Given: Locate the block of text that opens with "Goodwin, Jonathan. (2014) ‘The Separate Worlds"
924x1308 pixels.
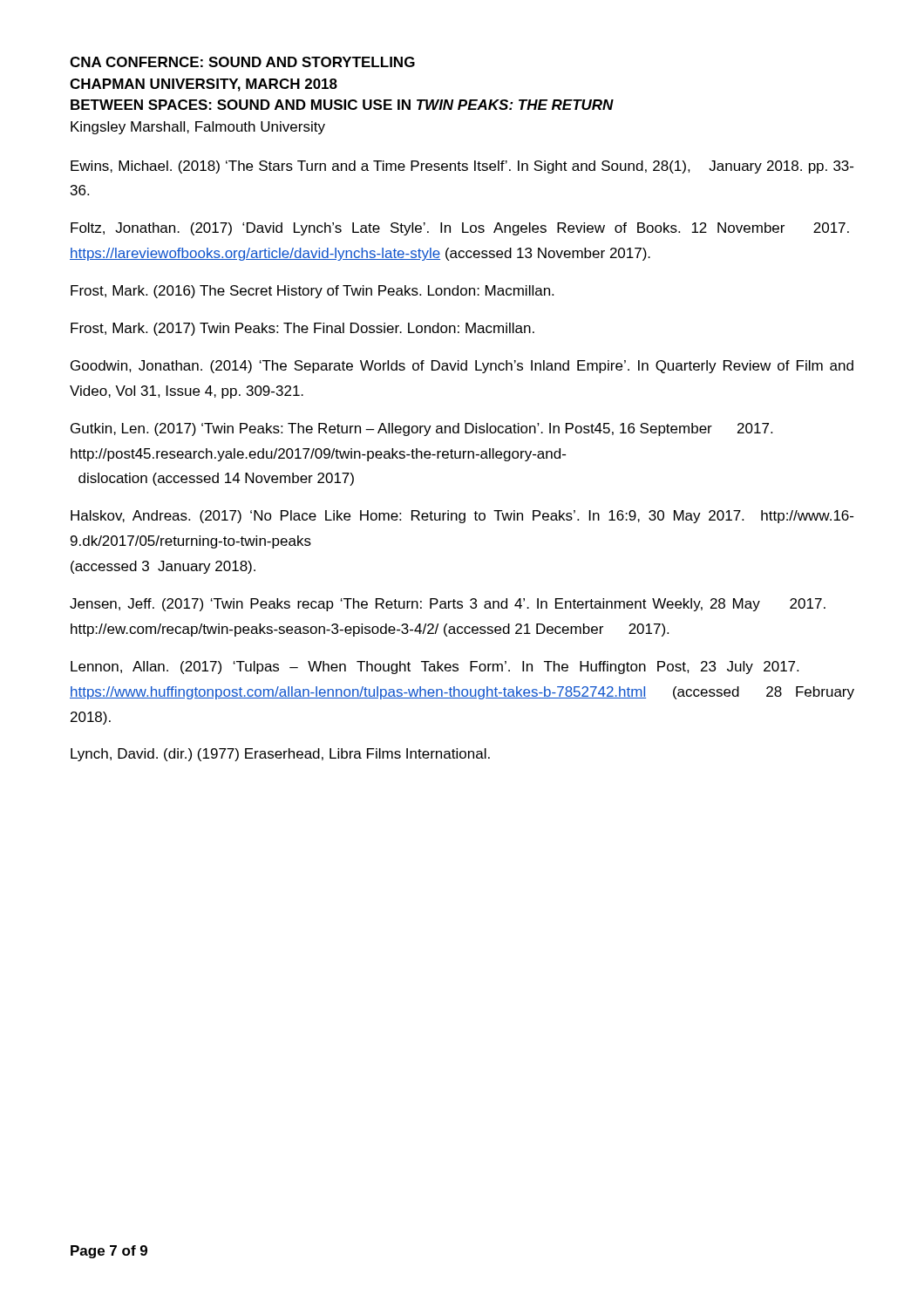Looking at the screenshot, I should point(462,378).
